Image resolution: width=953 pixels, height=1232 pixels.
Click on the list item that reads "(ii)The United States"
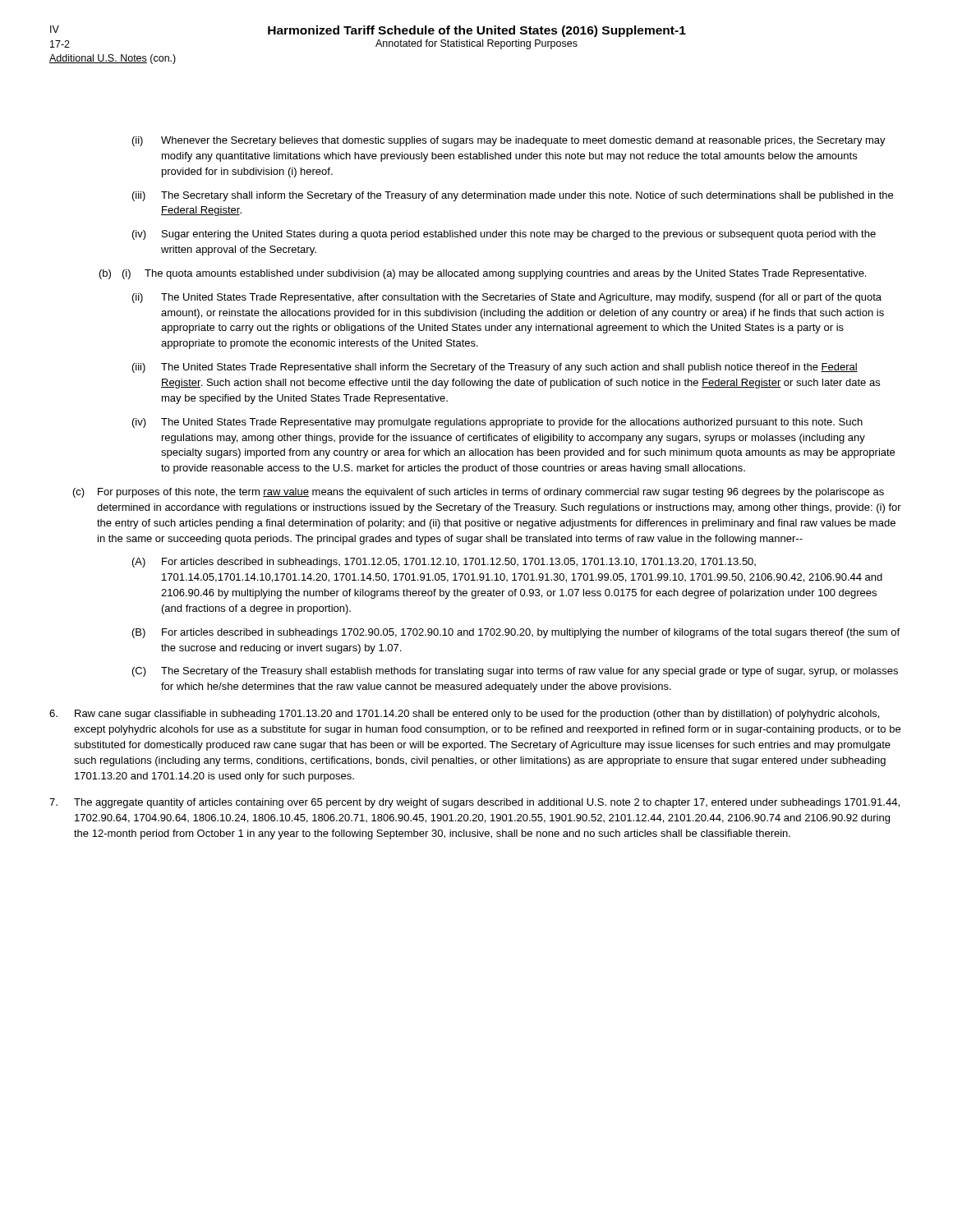coord(516,321)
